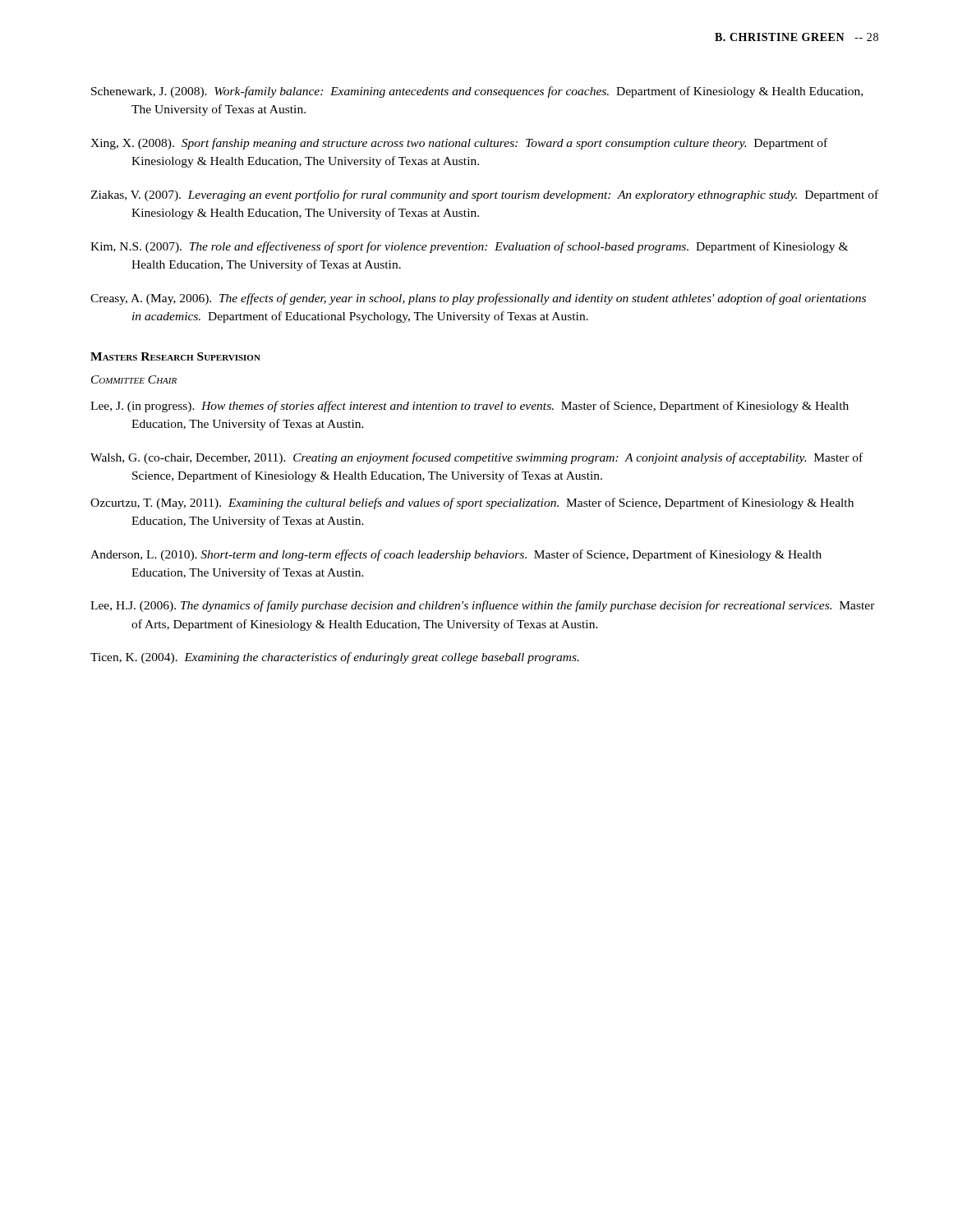Locate the list item that reads "Ozcurtzu, T. (May, 2011). Examining"

click(x=472, y=511)
